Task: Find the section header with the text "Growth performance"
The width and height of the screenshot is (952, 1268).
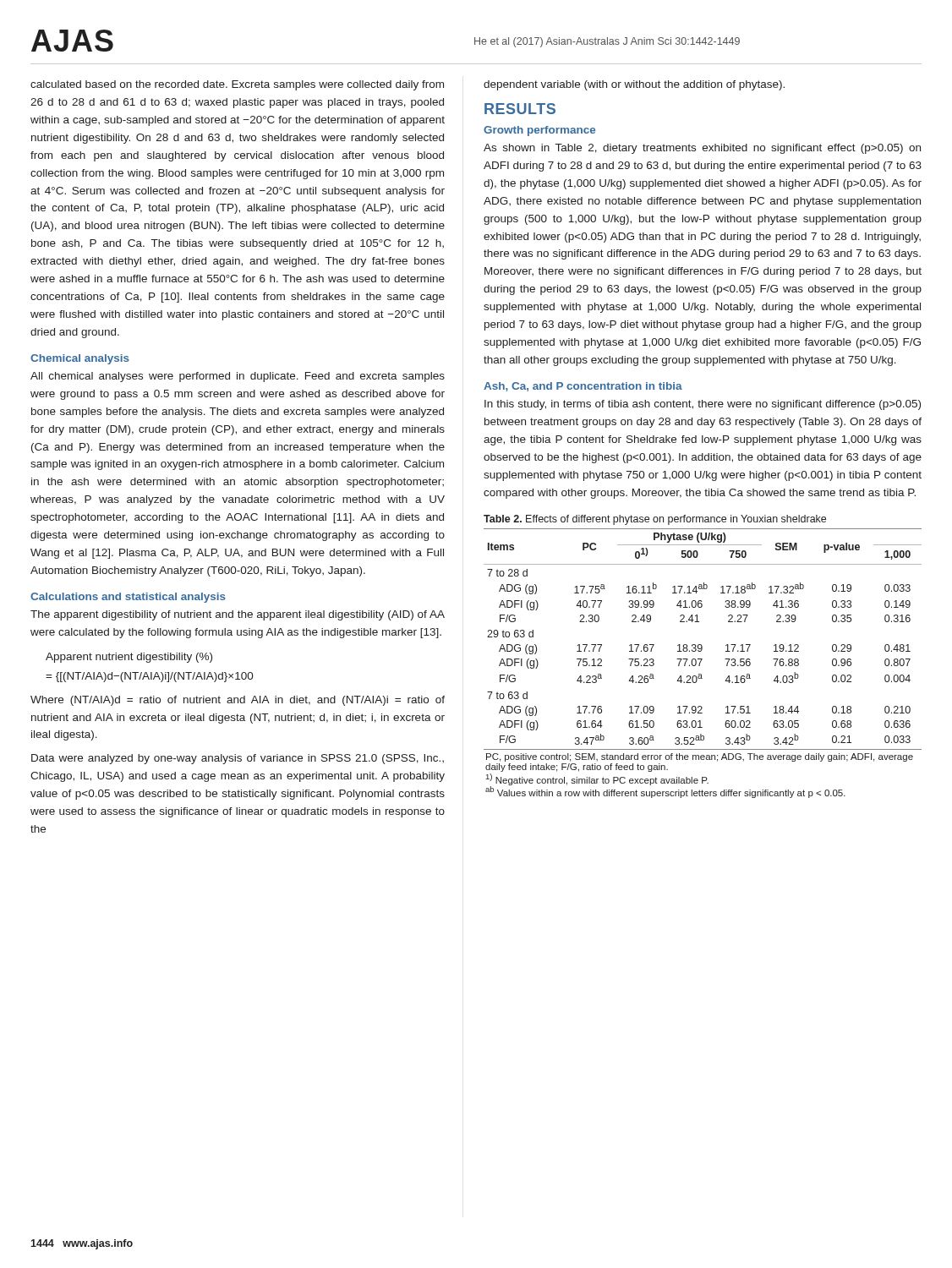Action: [x=540, y=130]
